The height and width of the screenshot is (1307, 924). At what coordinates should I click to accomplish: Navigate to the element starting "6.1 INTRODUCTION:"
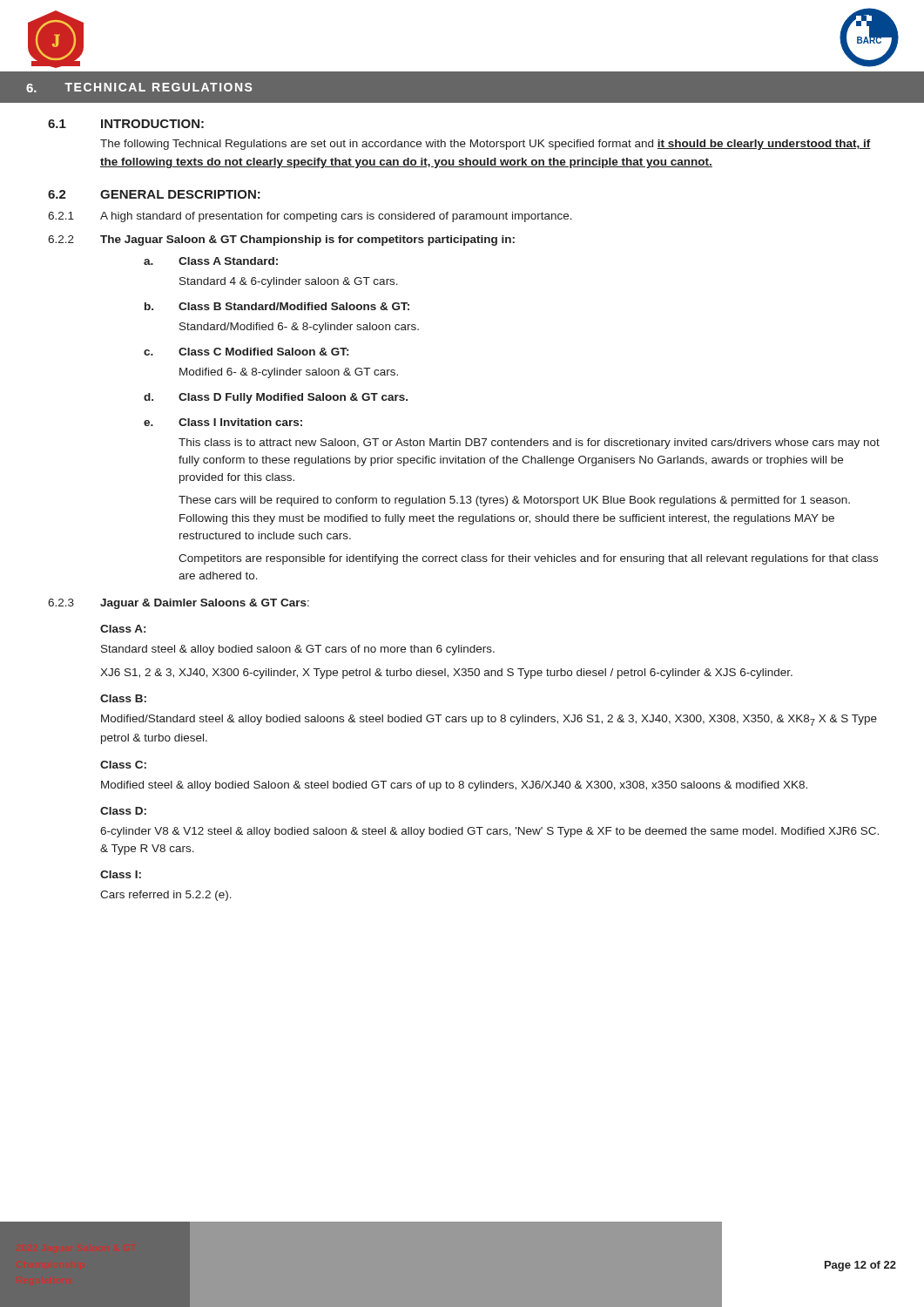tap(126, 124)
